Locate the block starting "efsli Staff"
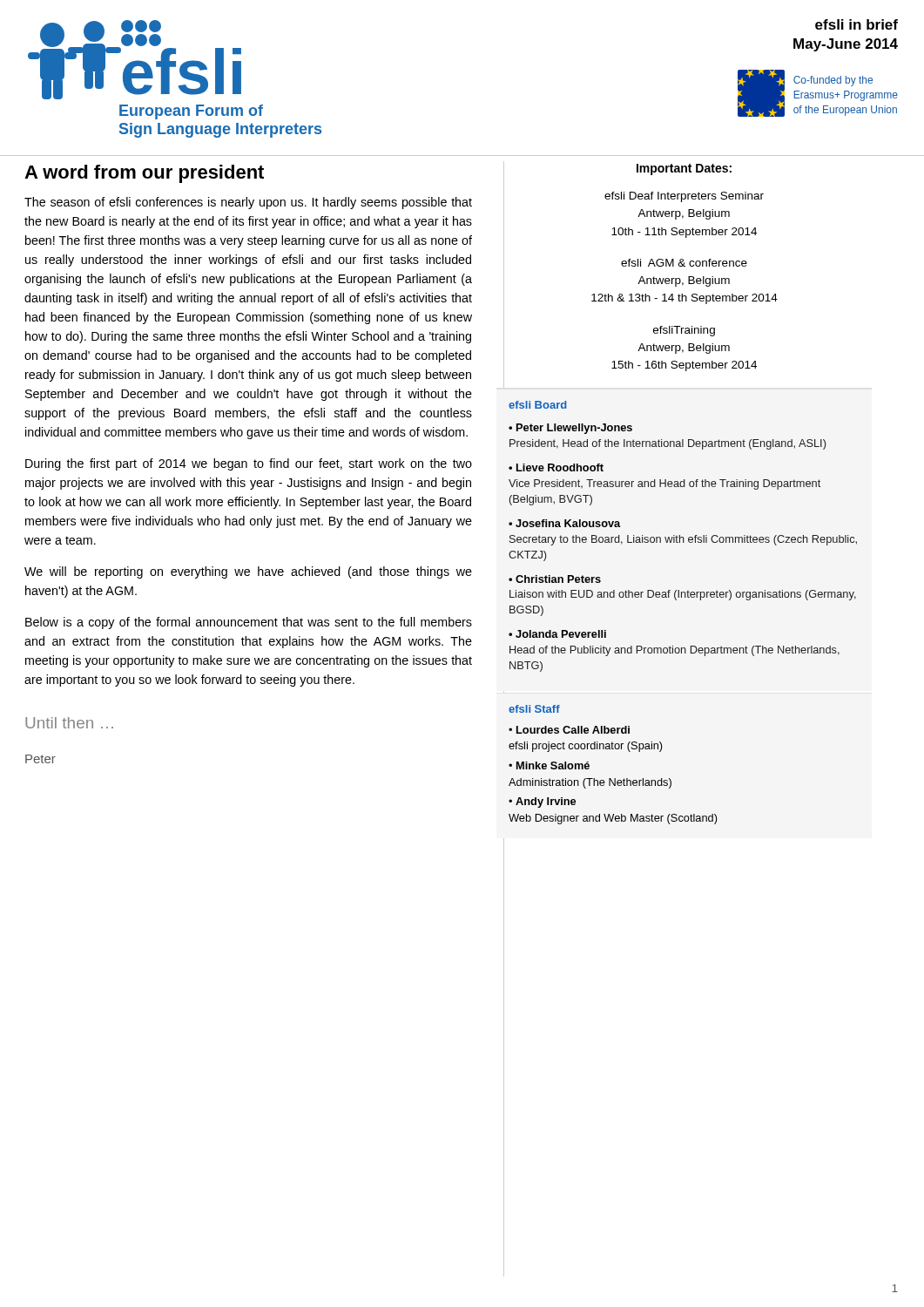 click(534, 709)
